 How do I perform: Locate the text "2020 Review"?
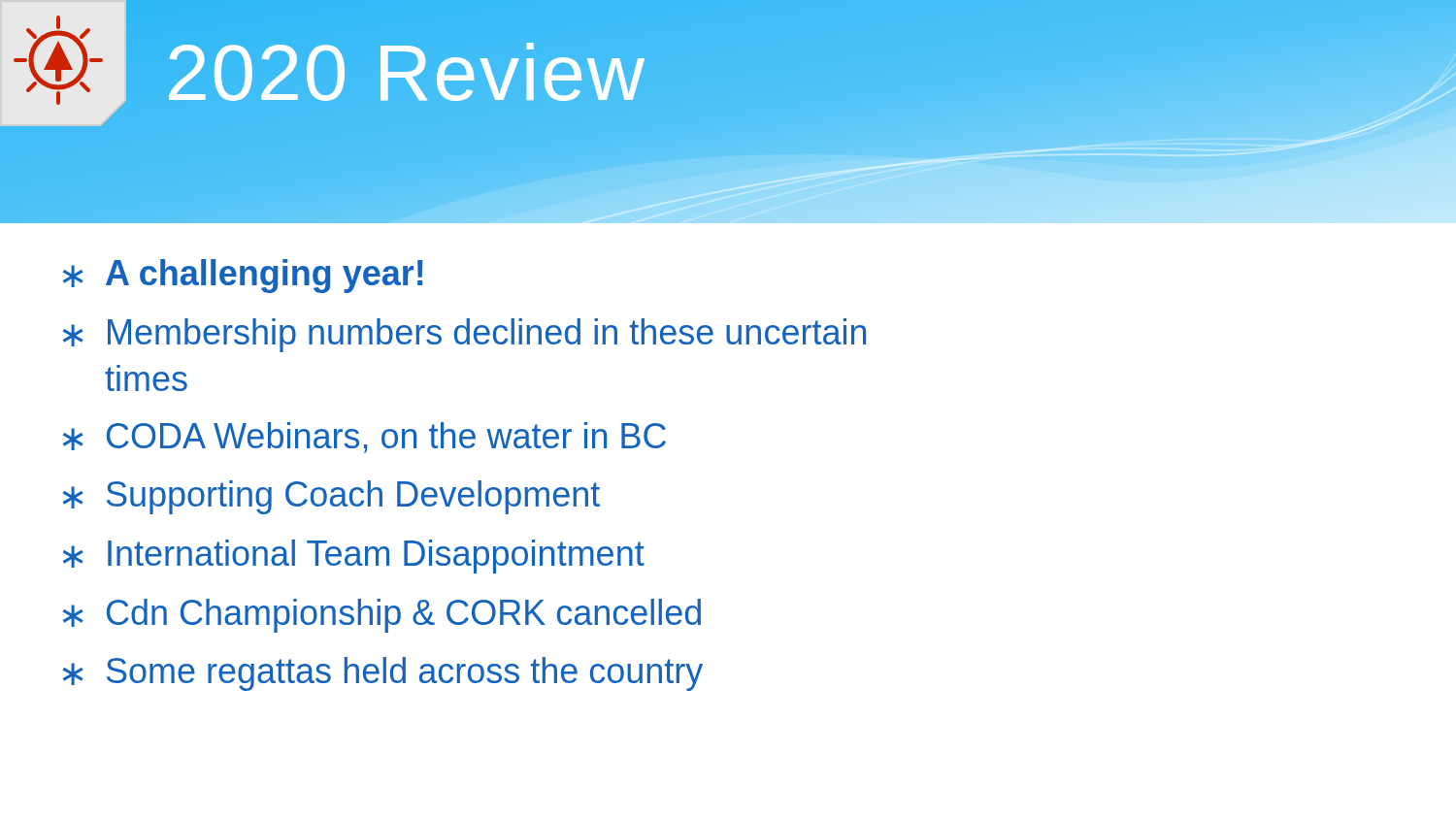pyautogui.click(x=406, y=72)
